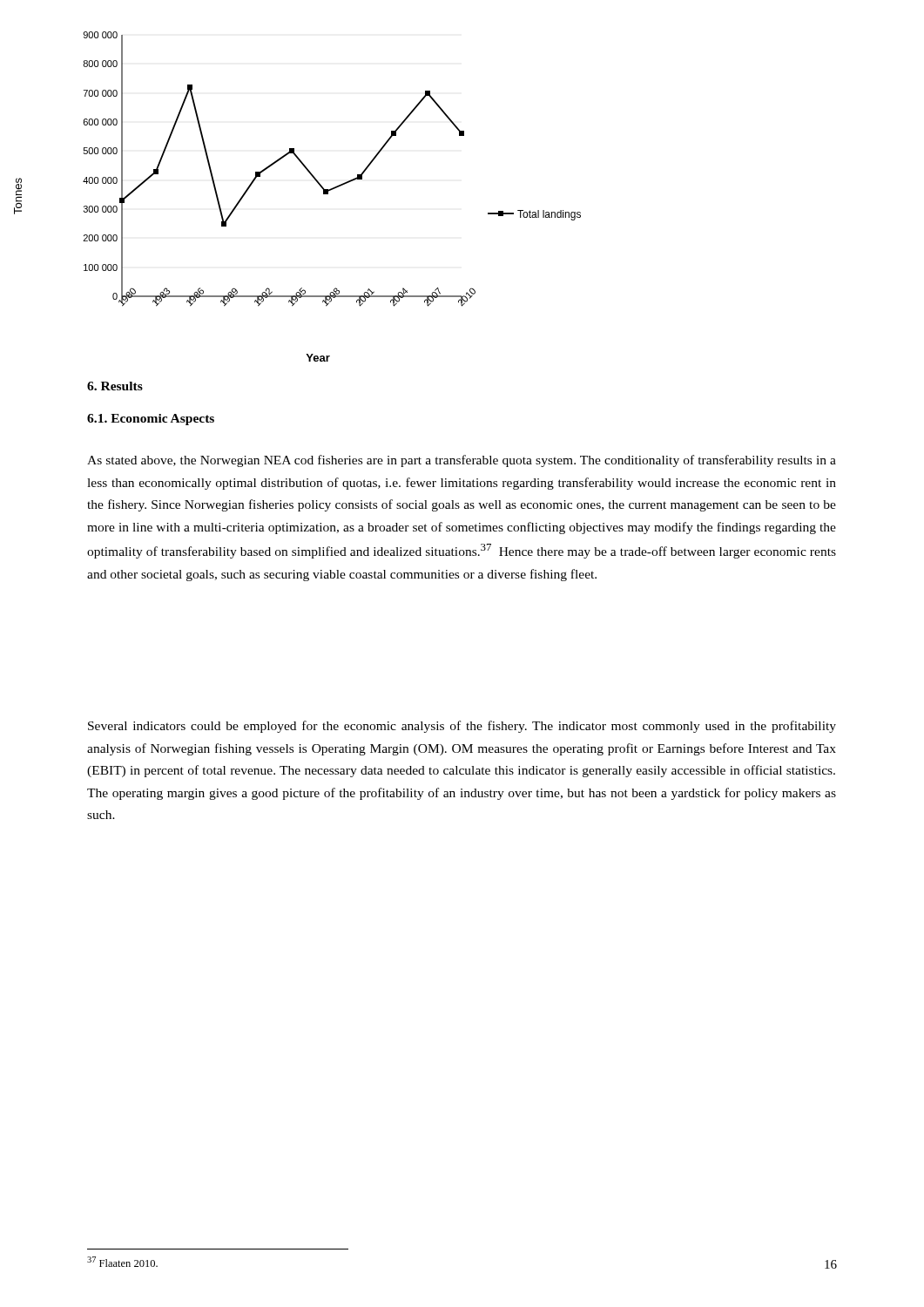Locate the text "6.1. Economic Aspects"
The height and width of the screenshot is (1307, 924).
[x=151, y=418]
